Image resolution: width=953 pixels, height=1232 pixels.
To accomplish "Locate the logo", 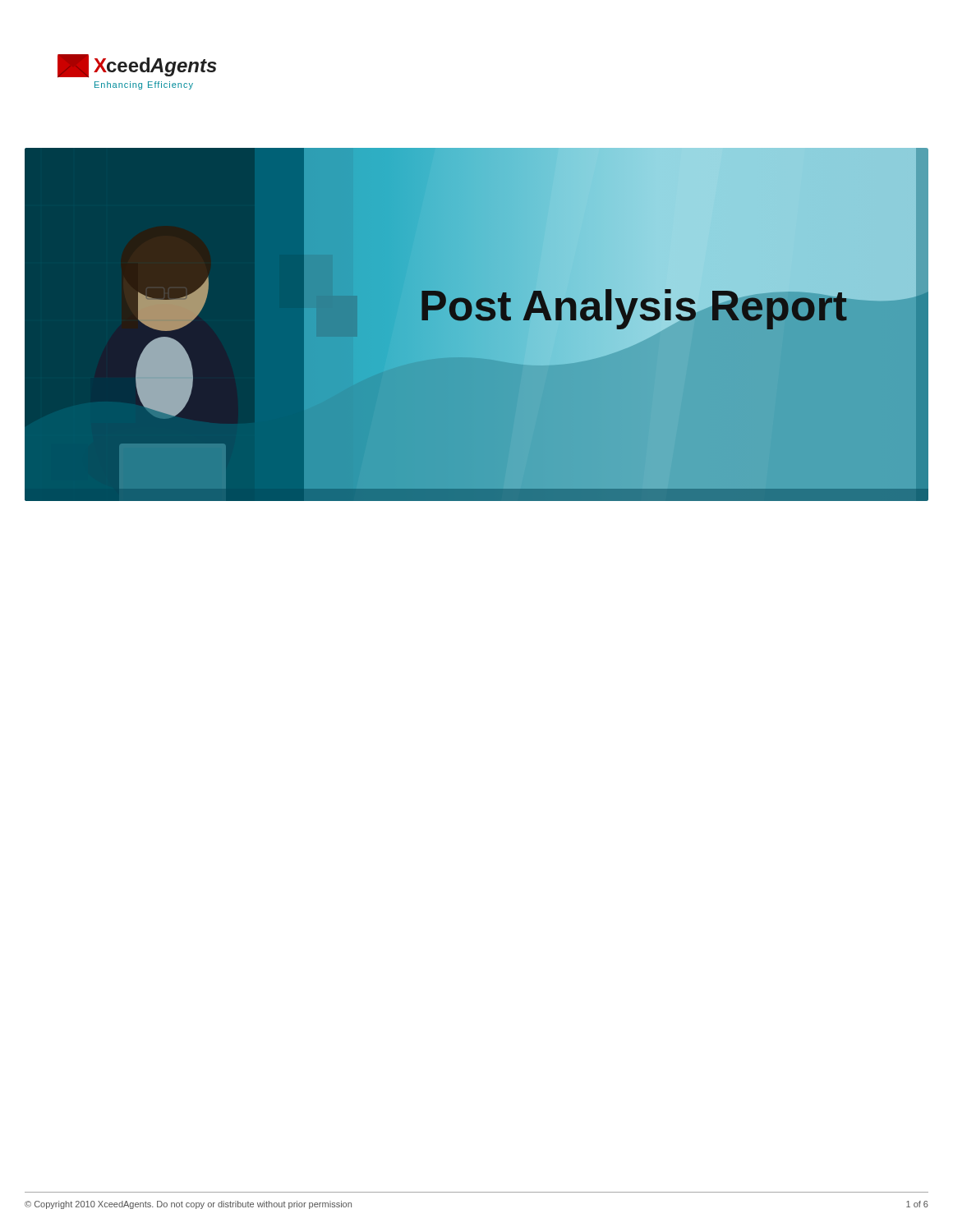I will click(x=144, y=78).
